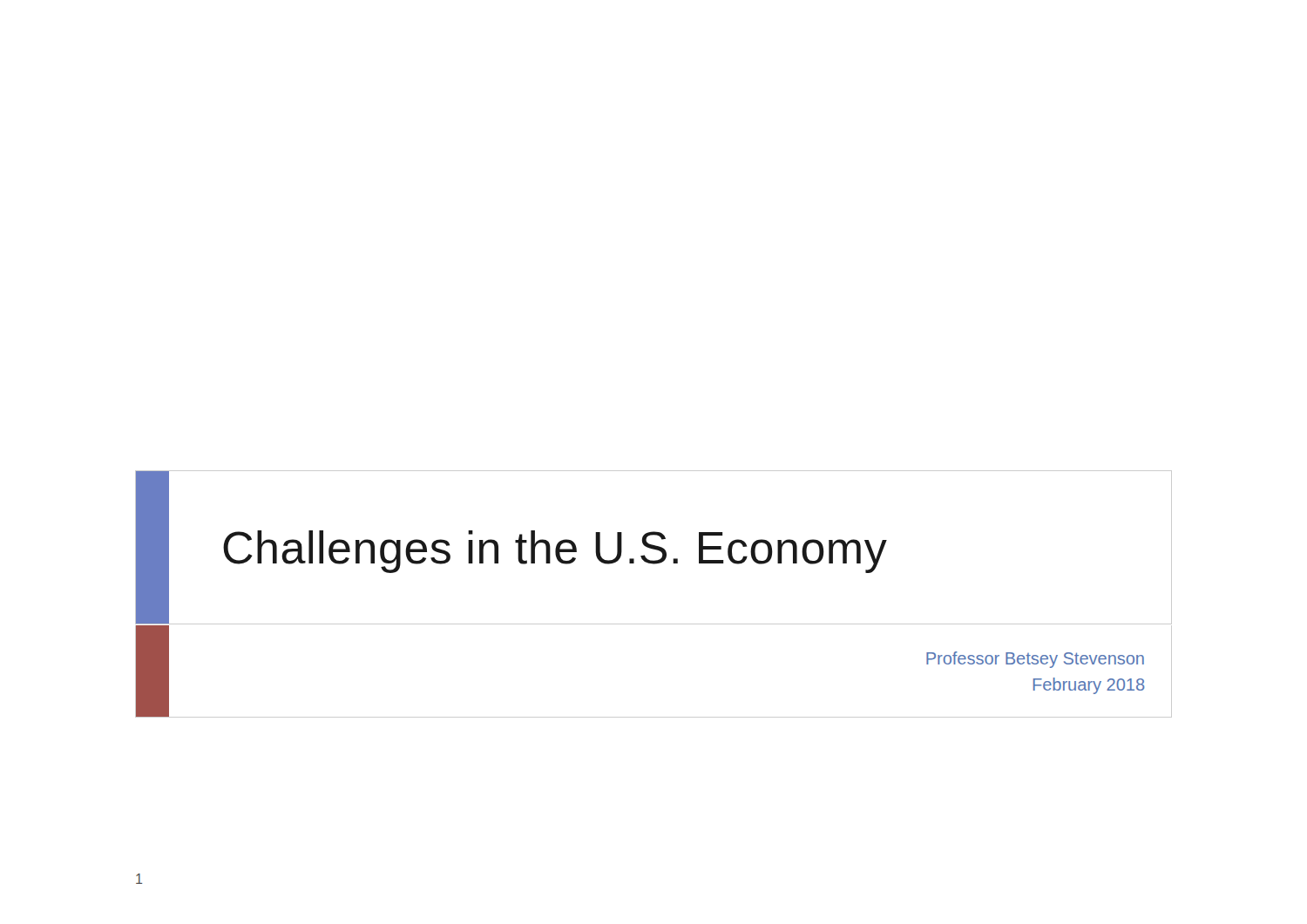Click on the text starting "Professor Betsey Stevenson February 2018"
The width and height of the screenshot is (1307, 924).
654,671
